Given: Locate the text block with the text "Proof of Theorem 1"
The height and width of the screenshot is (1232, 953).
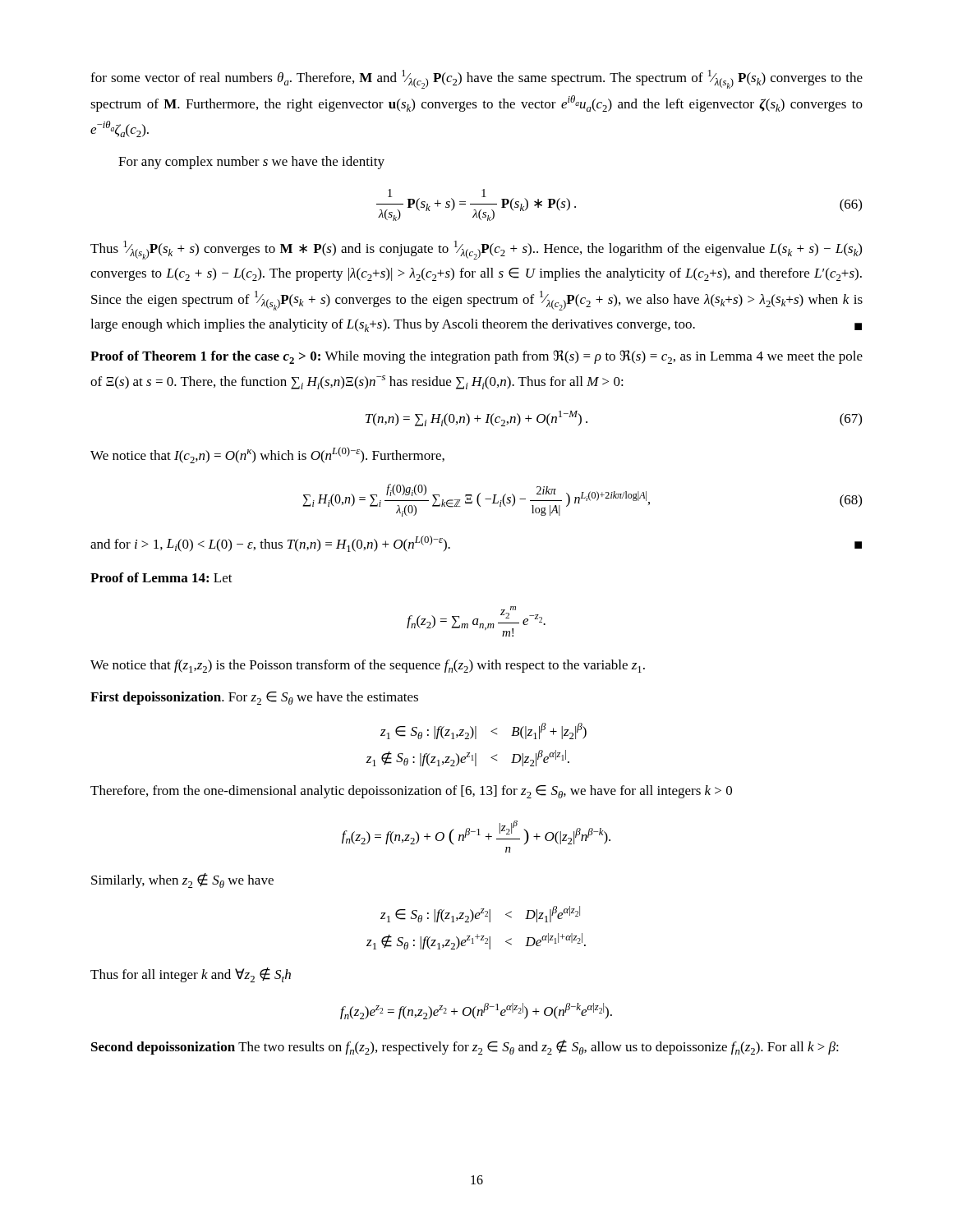Looking at the screenshot, I should coord(476,371).
